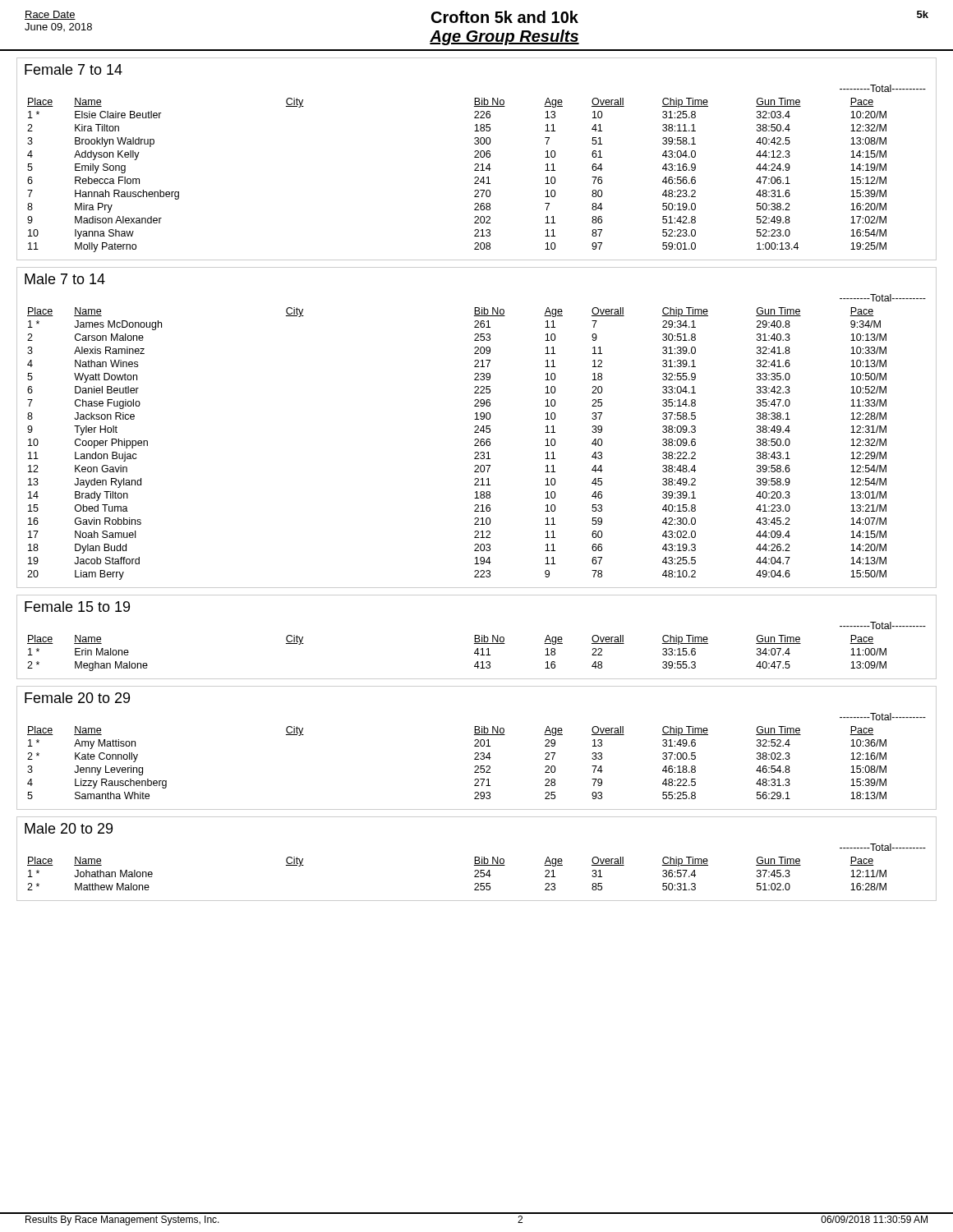The width and height of the screenshot is (953, 1232).
Task: Locate the text "Male 7 to 14"
Action: (x=65, y=279)
